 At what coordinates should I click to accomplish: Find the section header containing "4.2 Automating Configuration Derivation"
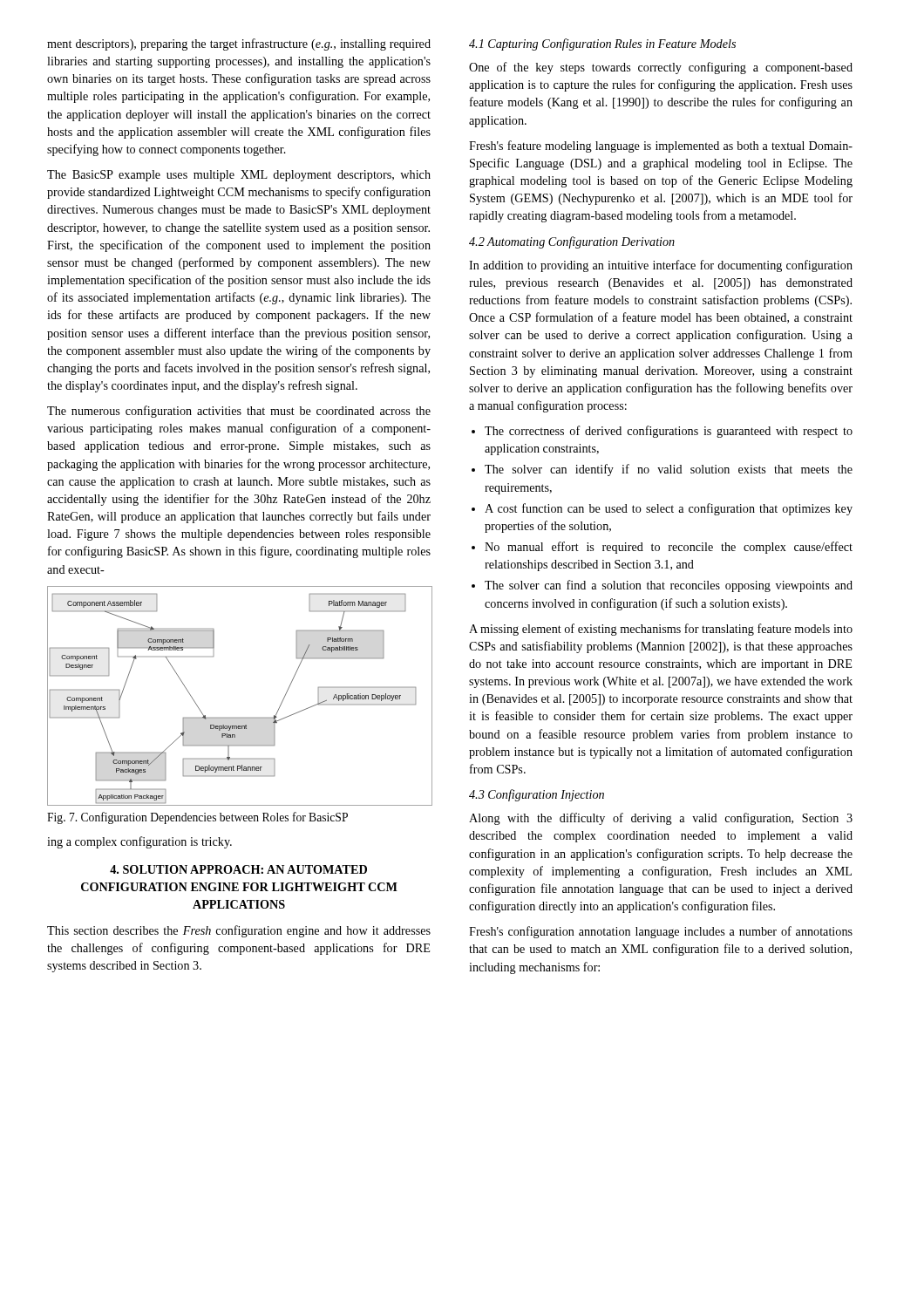pyautogui.click(x=661, y=241)
